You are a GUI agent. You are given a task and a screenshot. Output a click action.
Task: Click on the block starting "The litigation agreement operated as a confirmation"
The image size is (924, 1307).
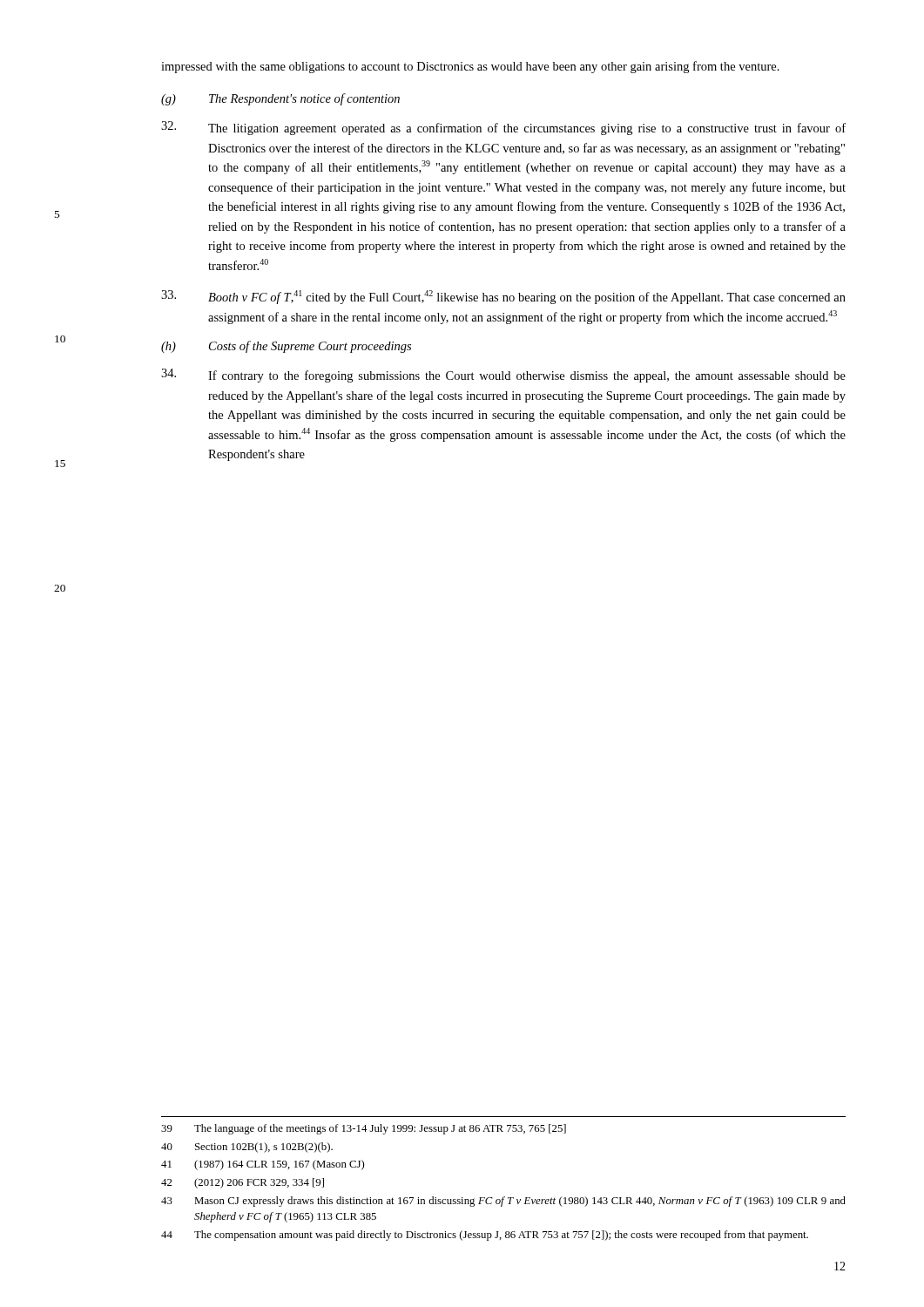click(503, 197)
